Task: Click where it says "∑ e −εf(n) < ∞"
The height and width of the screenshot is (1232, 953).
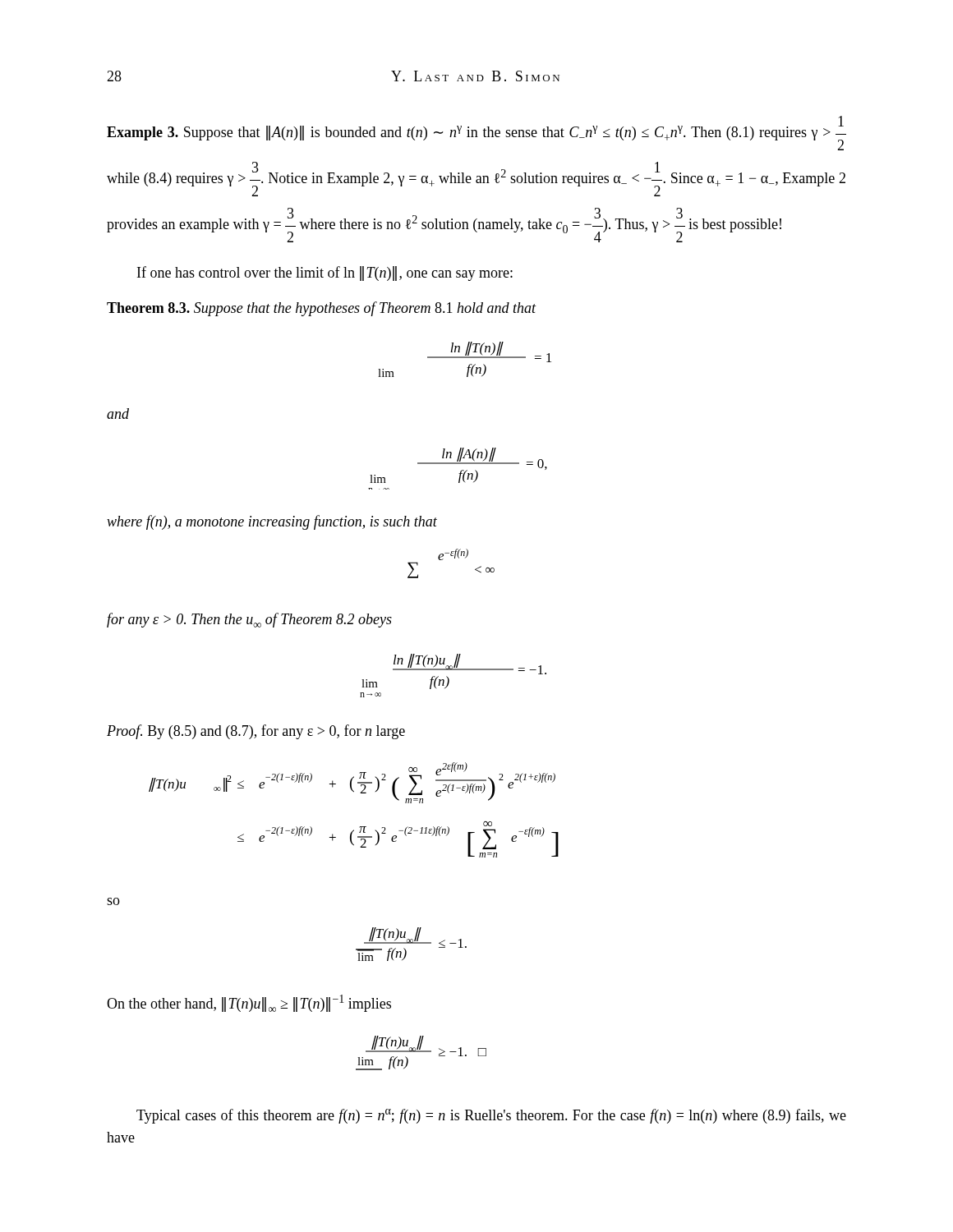Action: point(476,568)
